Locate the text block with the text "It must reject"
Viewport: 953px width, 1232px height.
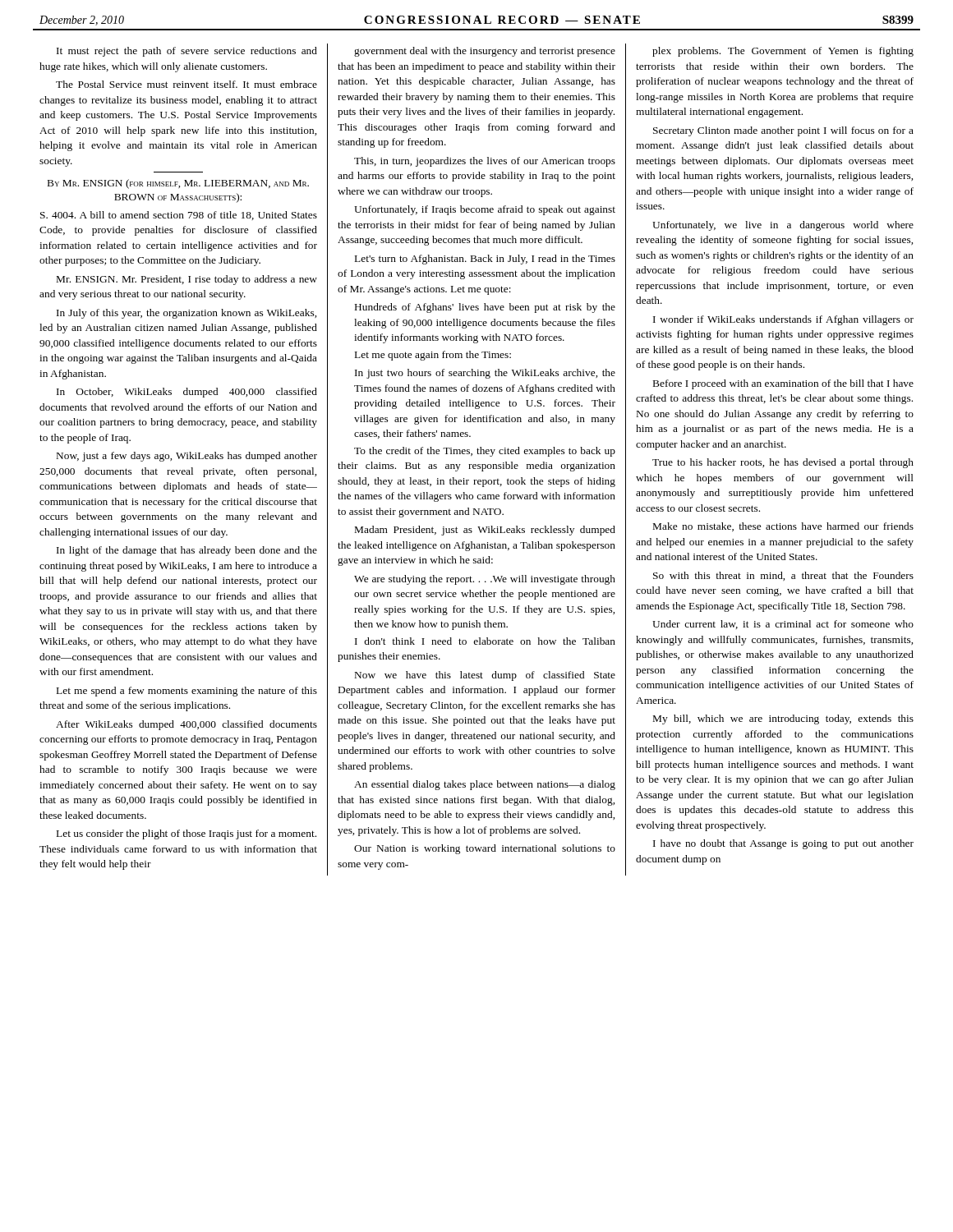[x=178, y=106]
